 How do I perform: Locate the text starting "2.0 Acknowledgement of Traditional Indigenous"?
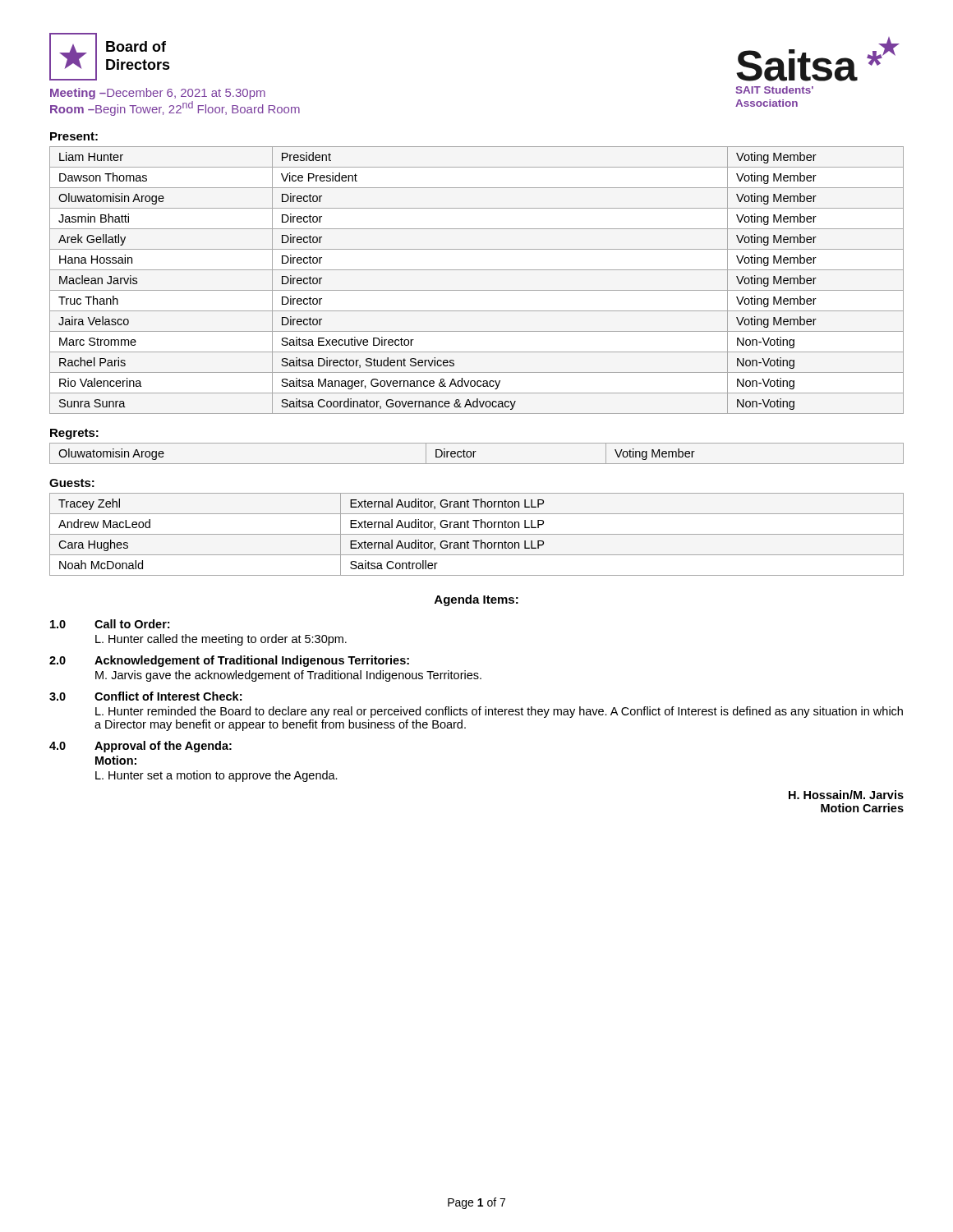coord(476,668)
